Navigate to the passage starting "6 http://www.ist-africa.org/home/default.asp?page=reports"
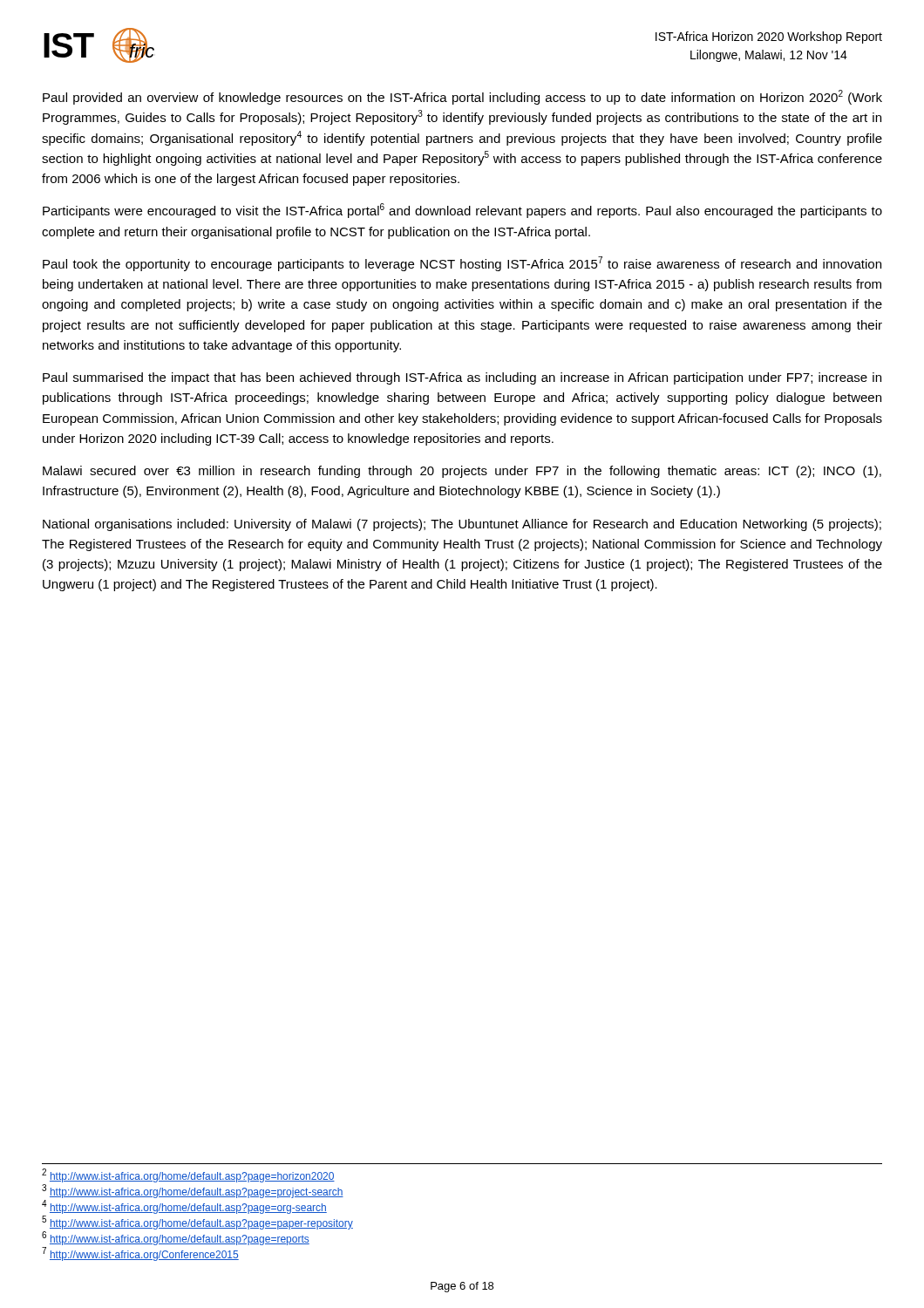This screenshot has height=1308, width=924. pyautogui.click(x=176, y=1238)
